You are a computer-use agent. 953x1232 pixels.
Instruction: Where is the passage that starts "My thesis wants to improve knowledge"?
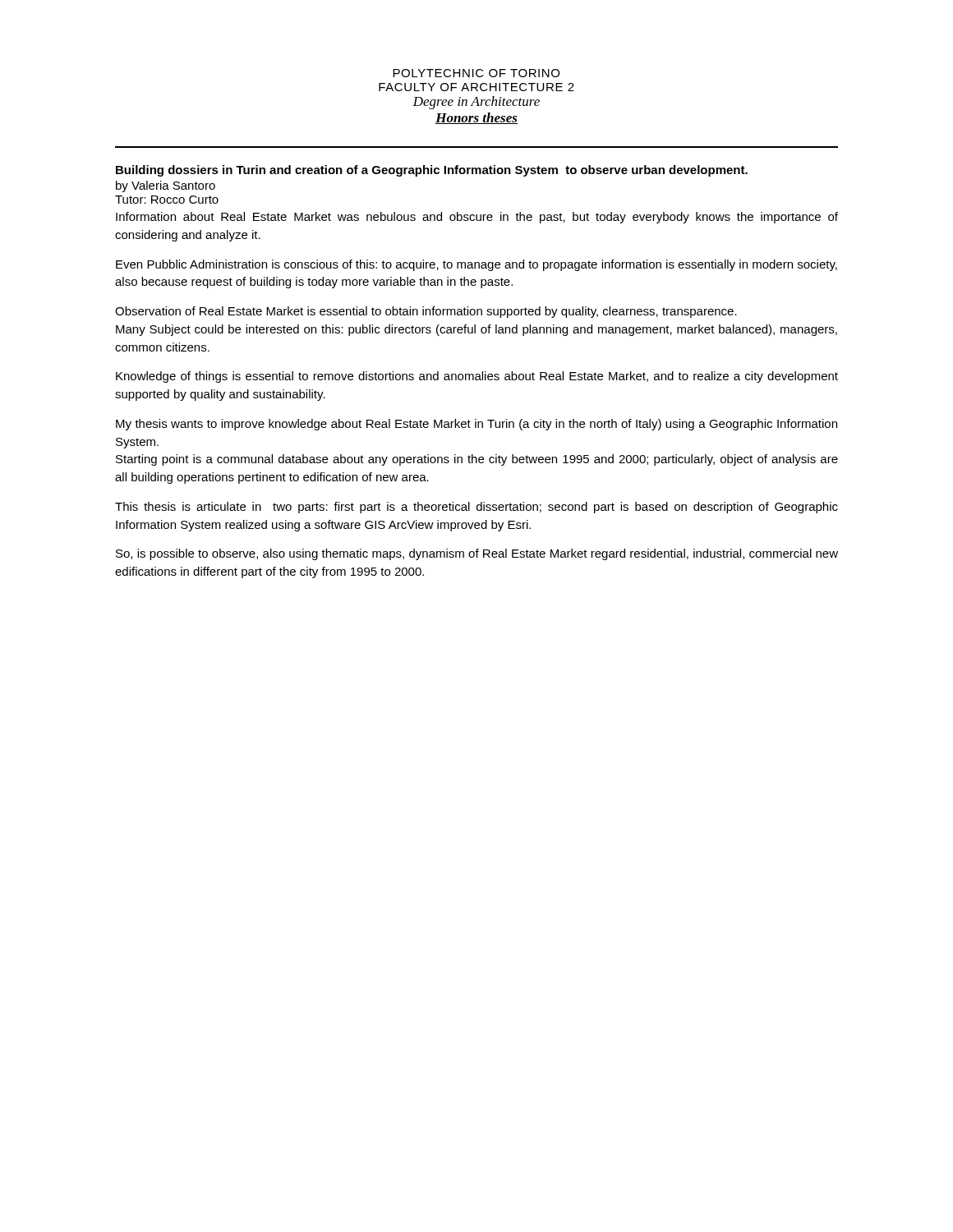476,450
